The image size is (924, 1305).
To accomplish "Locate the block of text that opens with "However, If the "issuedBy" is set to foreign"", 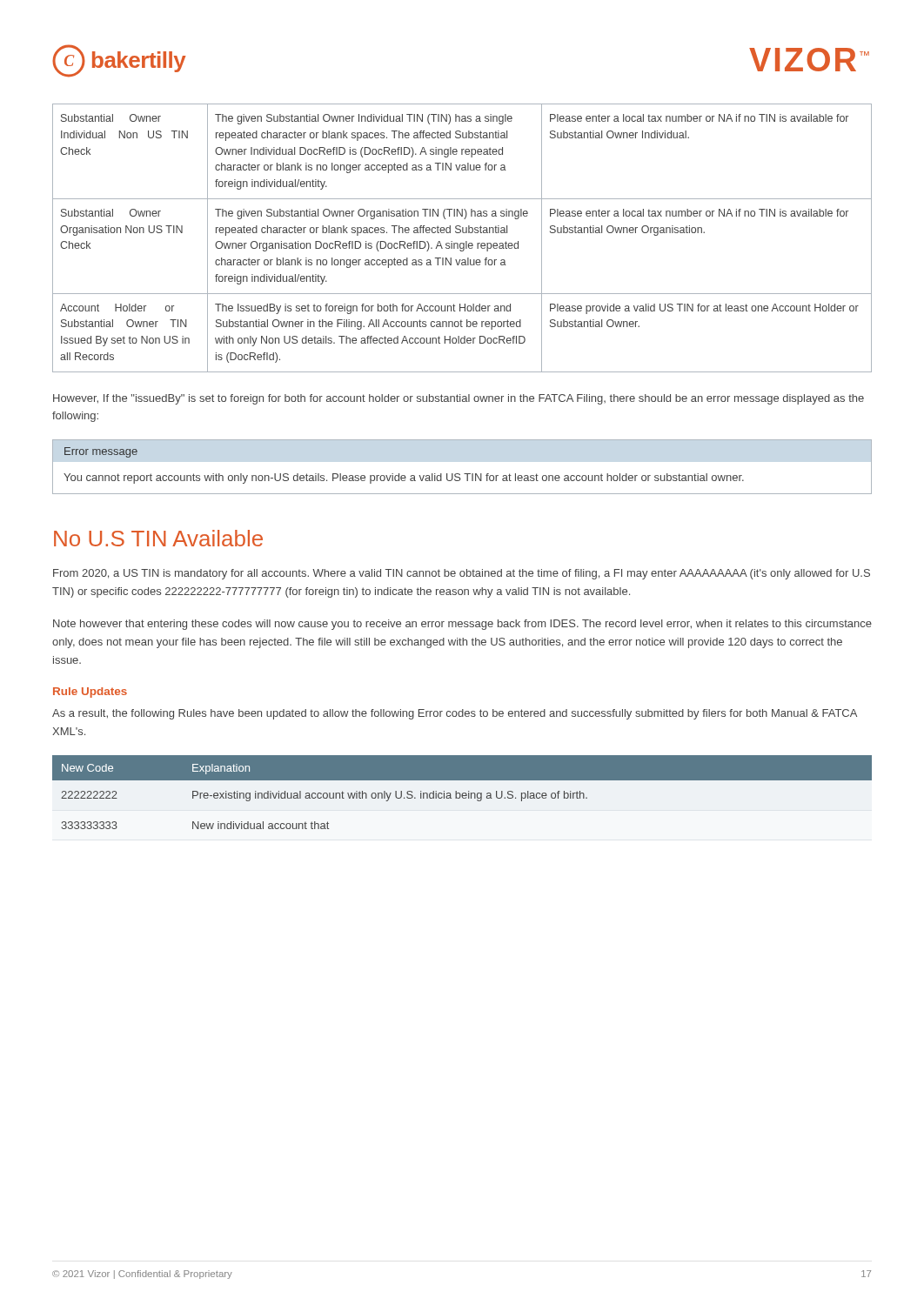I will coord(458,407).
